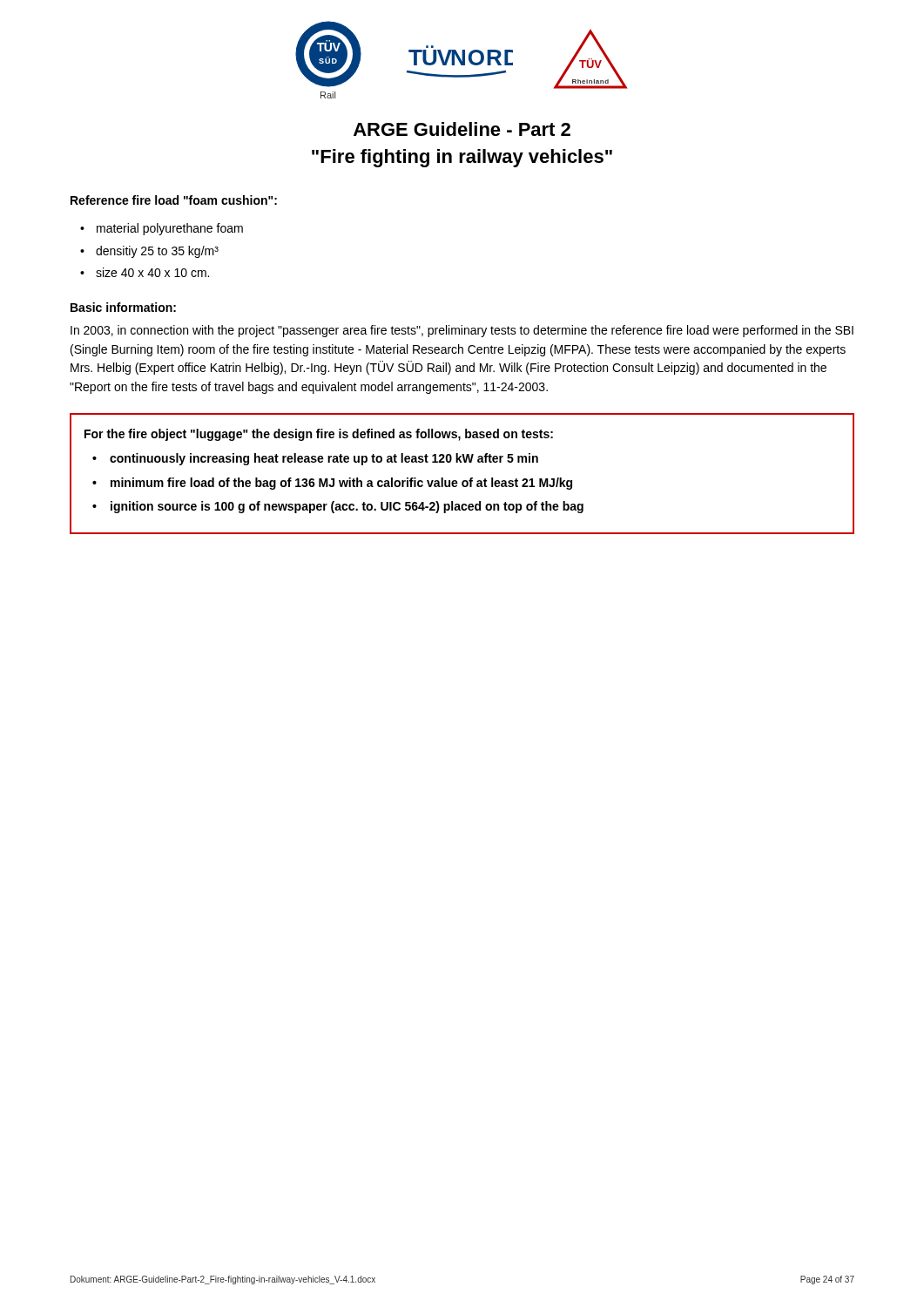Find the block on this page that starts "• minimum fire load of the bag"

[x=333, y=483]
